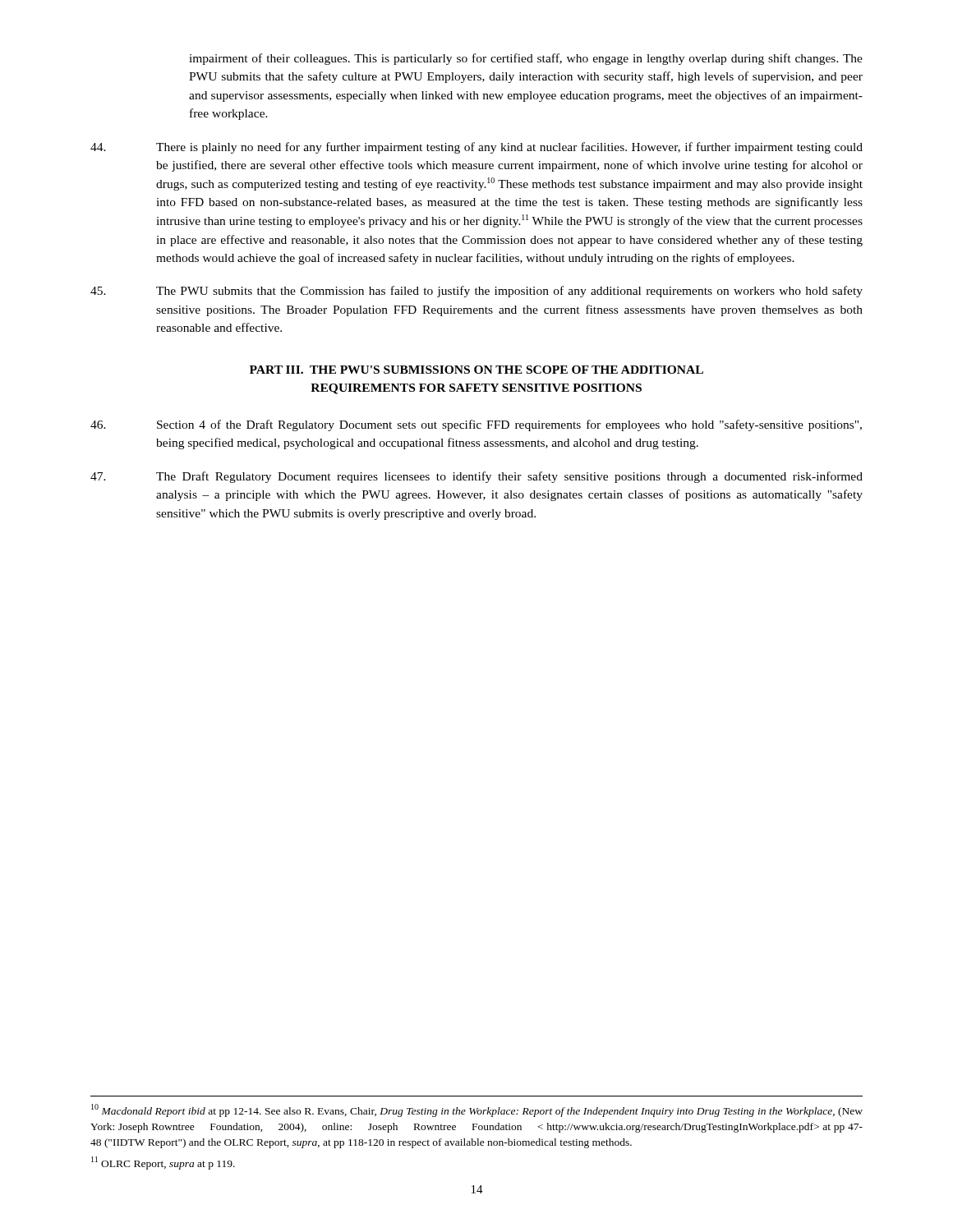Viewport: 953px width, 1232px height.
Task: Click the passage that begins "47. The Draft"
Action: click(476, 495)
